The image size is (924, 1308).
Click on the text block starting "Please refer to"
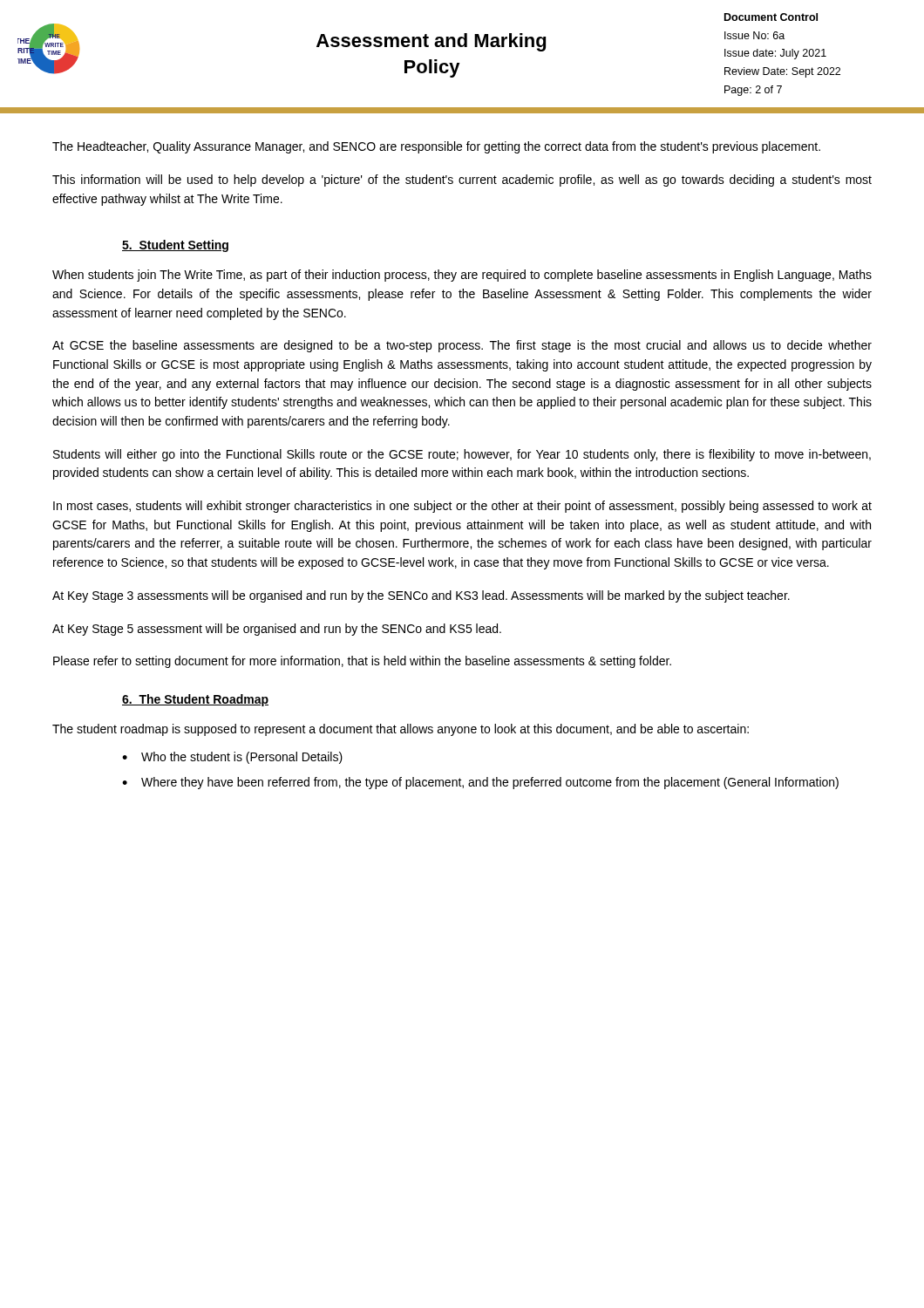point(362,661)
